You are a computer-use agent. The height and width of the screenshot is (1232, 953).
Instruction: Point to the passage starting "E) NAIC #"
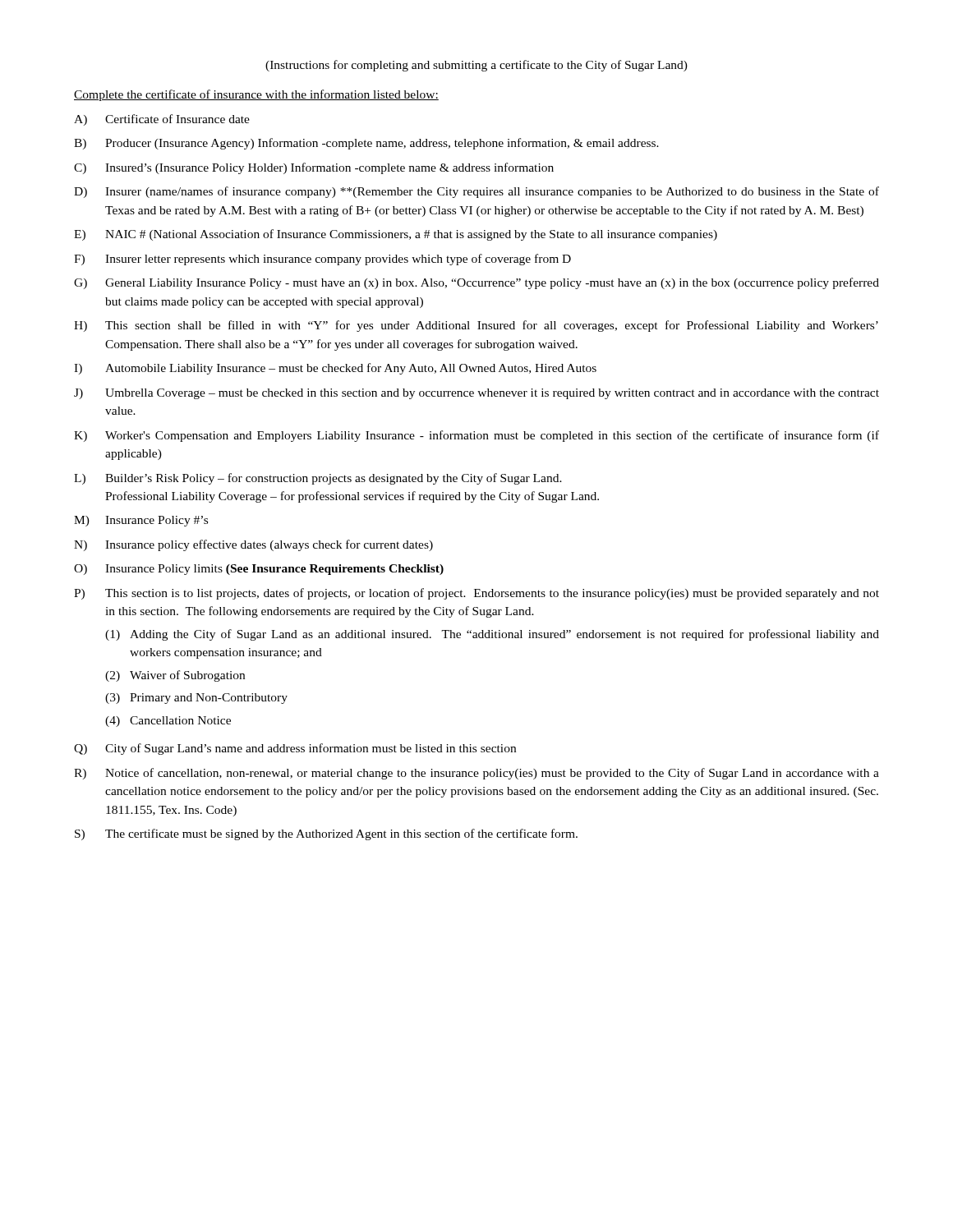point(476,235)
